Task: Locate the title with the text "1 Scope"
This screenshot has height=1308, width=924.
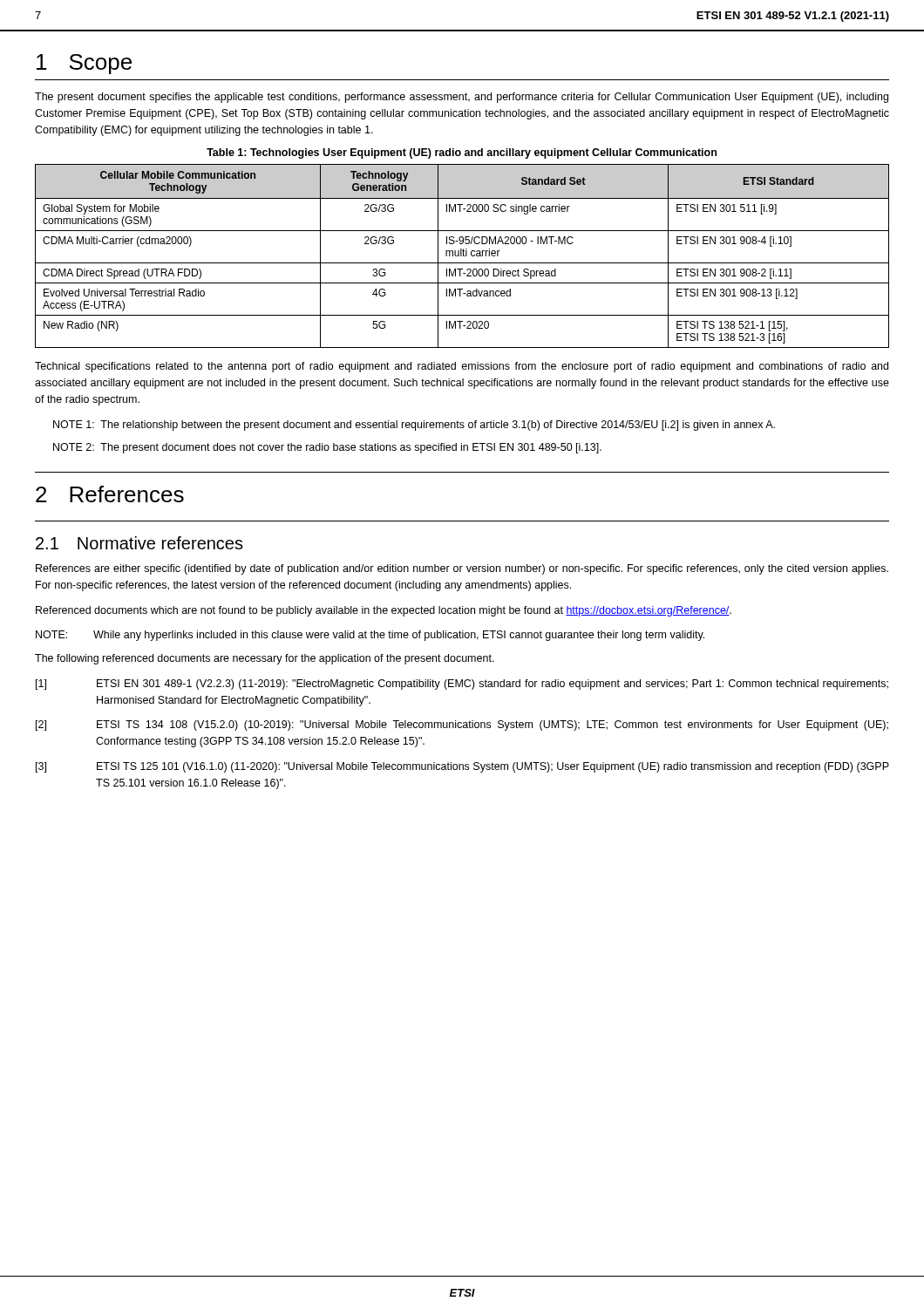Action: (84, 62)
